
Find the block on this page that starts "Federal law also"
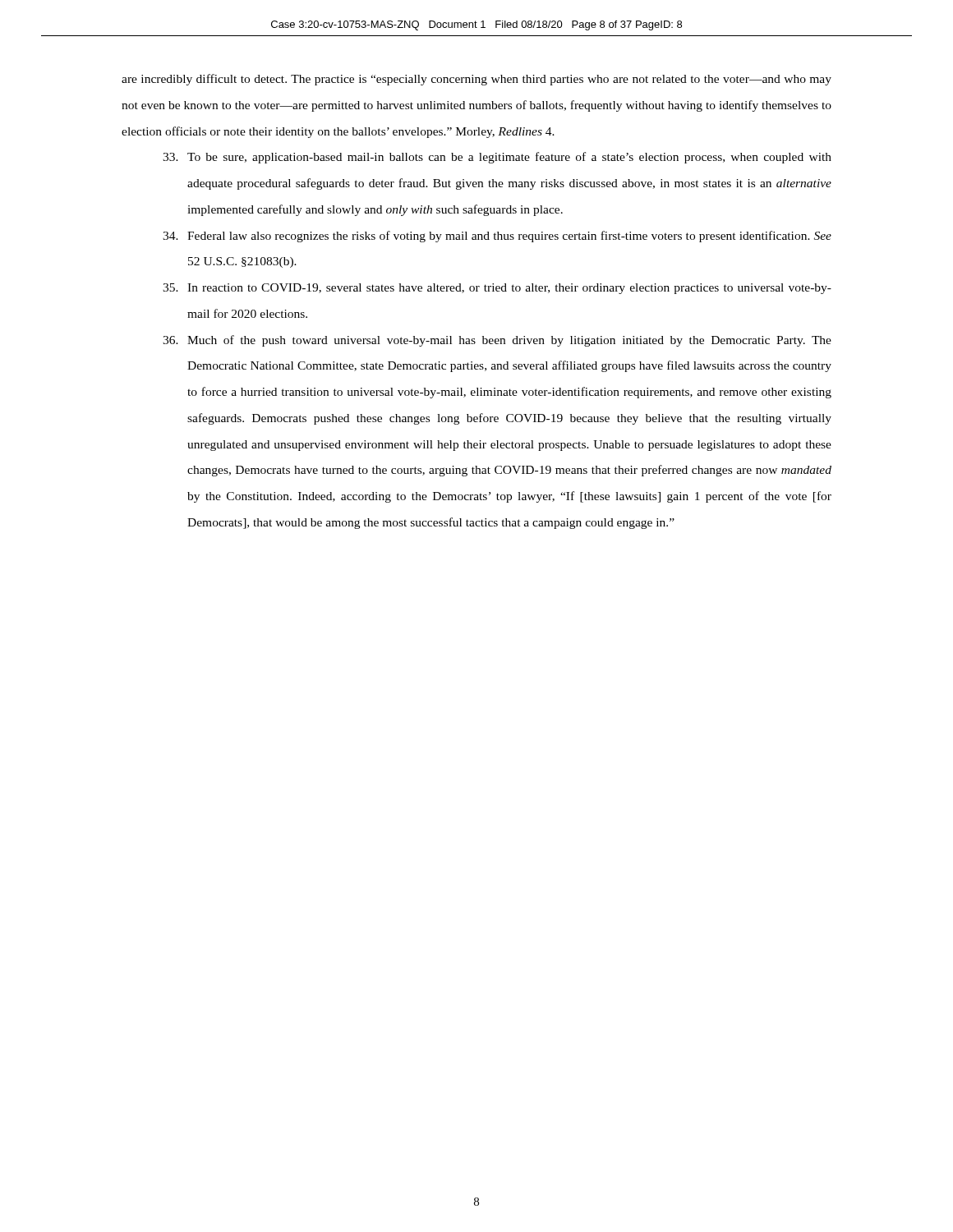[x=476, y=248]
